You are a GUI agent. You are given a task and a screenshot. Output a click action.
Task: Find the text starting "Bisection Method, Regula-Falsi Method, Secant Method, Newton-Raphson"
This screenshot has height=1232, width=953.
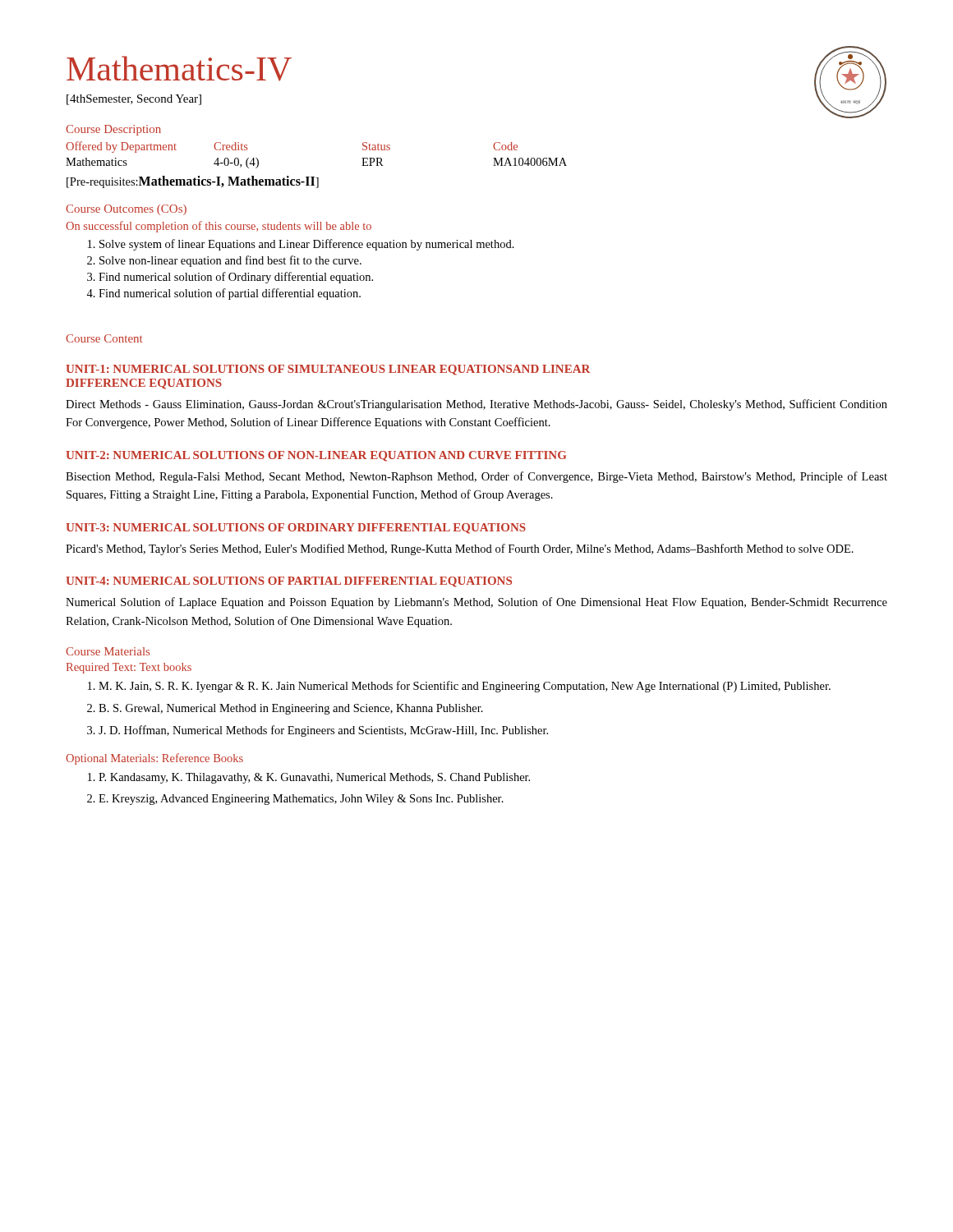coord(476,486)
